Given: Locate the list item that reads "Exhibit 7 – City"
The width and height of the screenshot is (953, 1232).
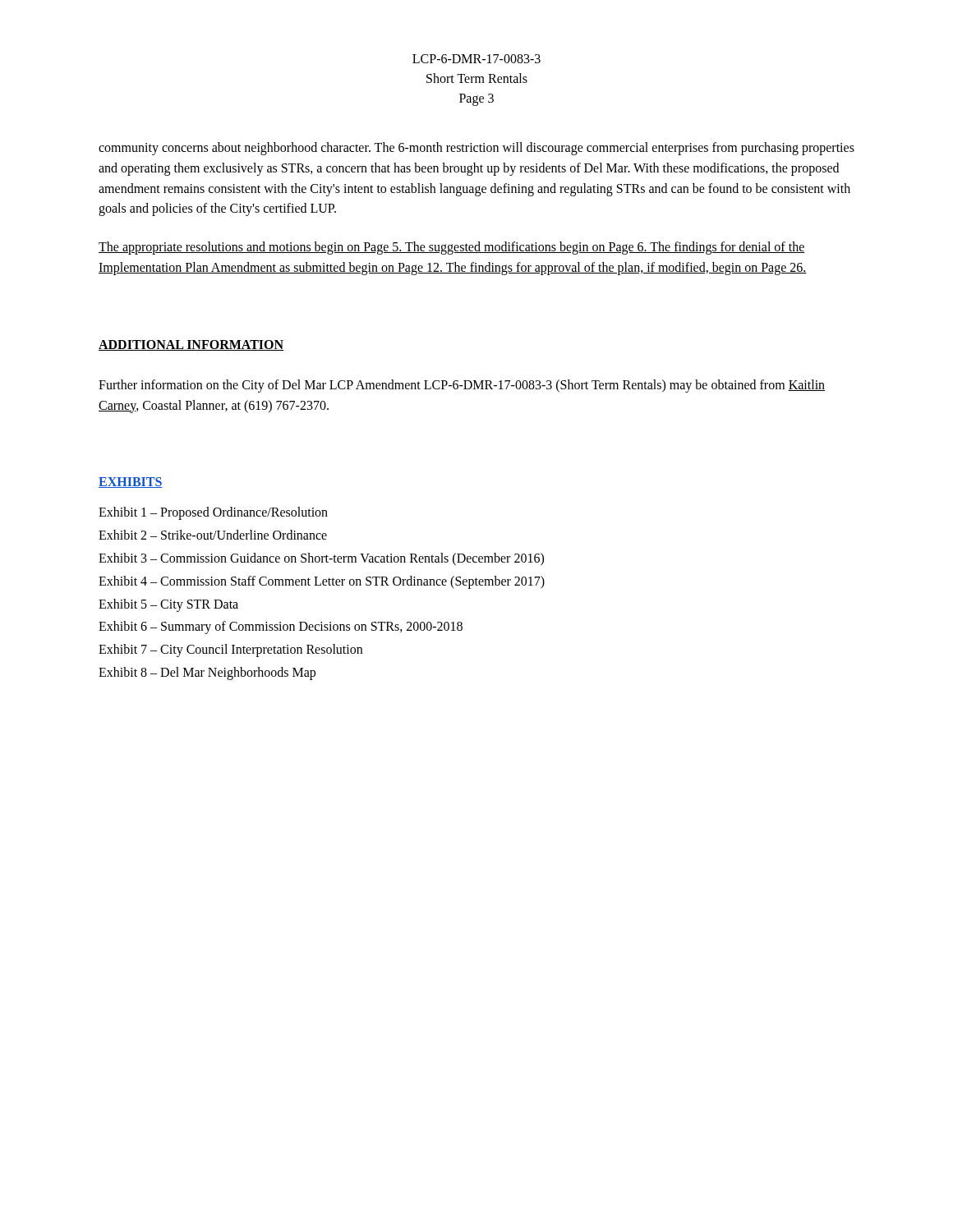Looking at the screenshot, I should click(x=231, y=649).
